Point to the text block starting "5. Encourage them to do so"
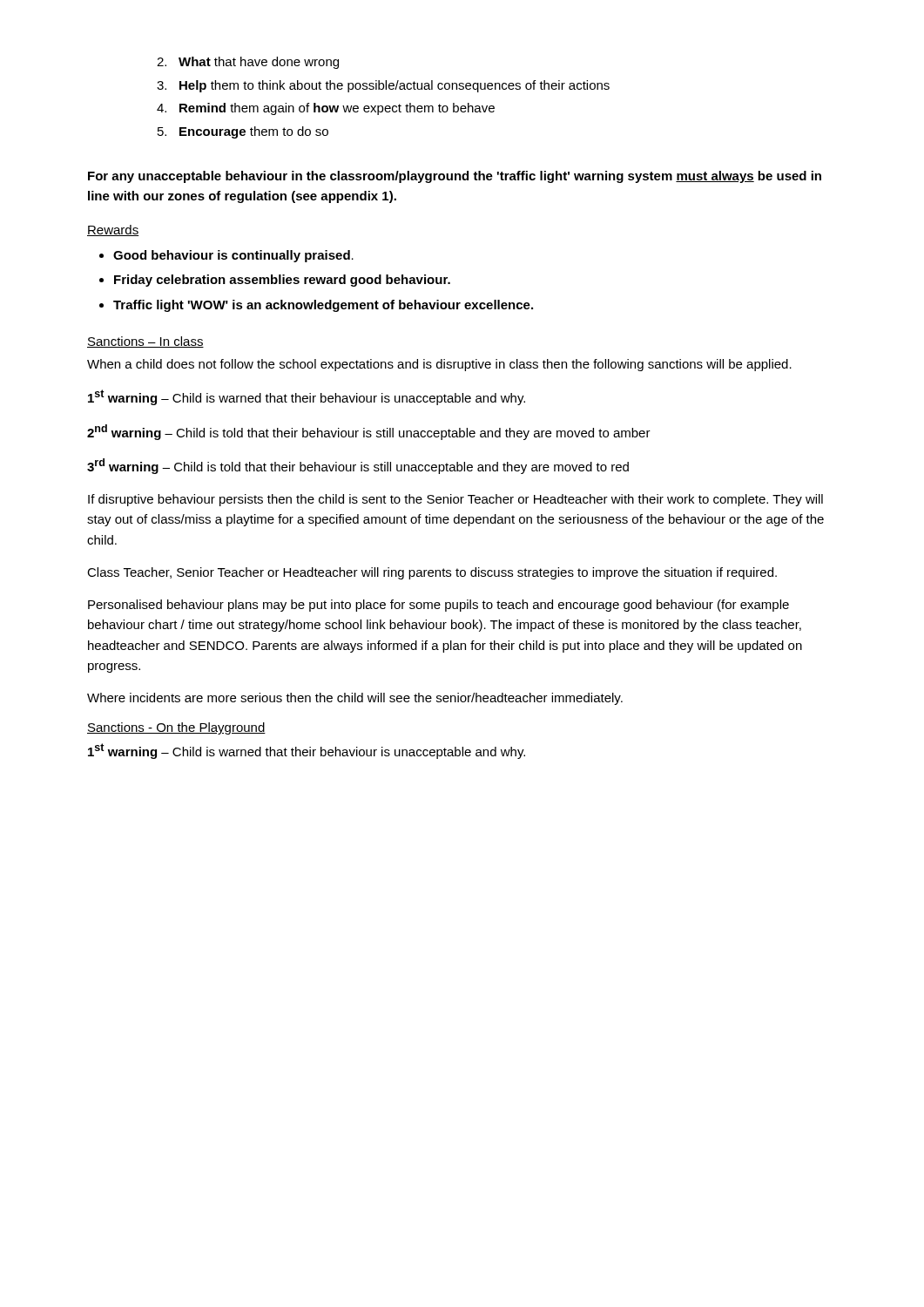Screen dimensions: 1307x924 pos(243,131)
